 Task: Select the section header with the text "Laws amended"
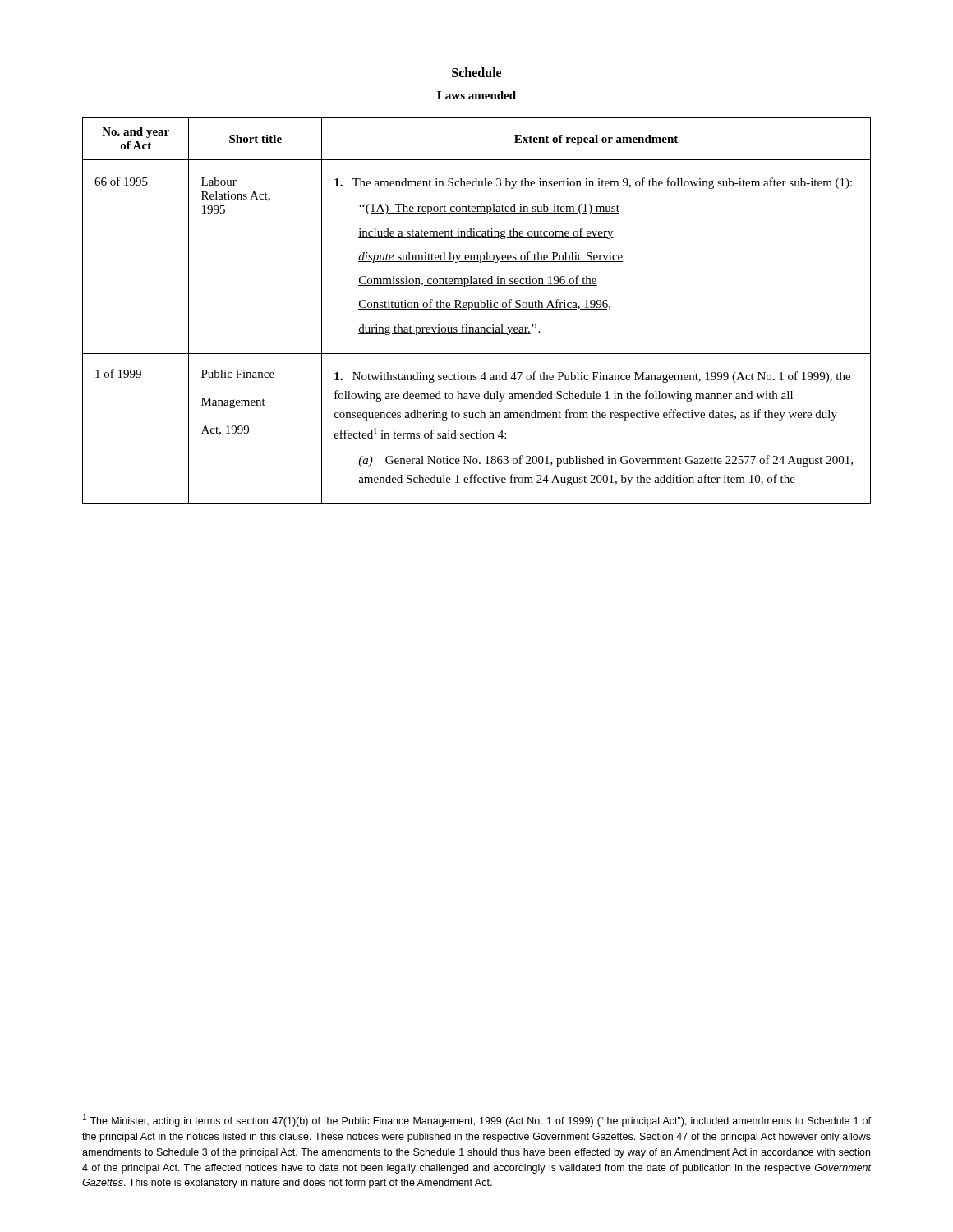(x=476, y=95)
